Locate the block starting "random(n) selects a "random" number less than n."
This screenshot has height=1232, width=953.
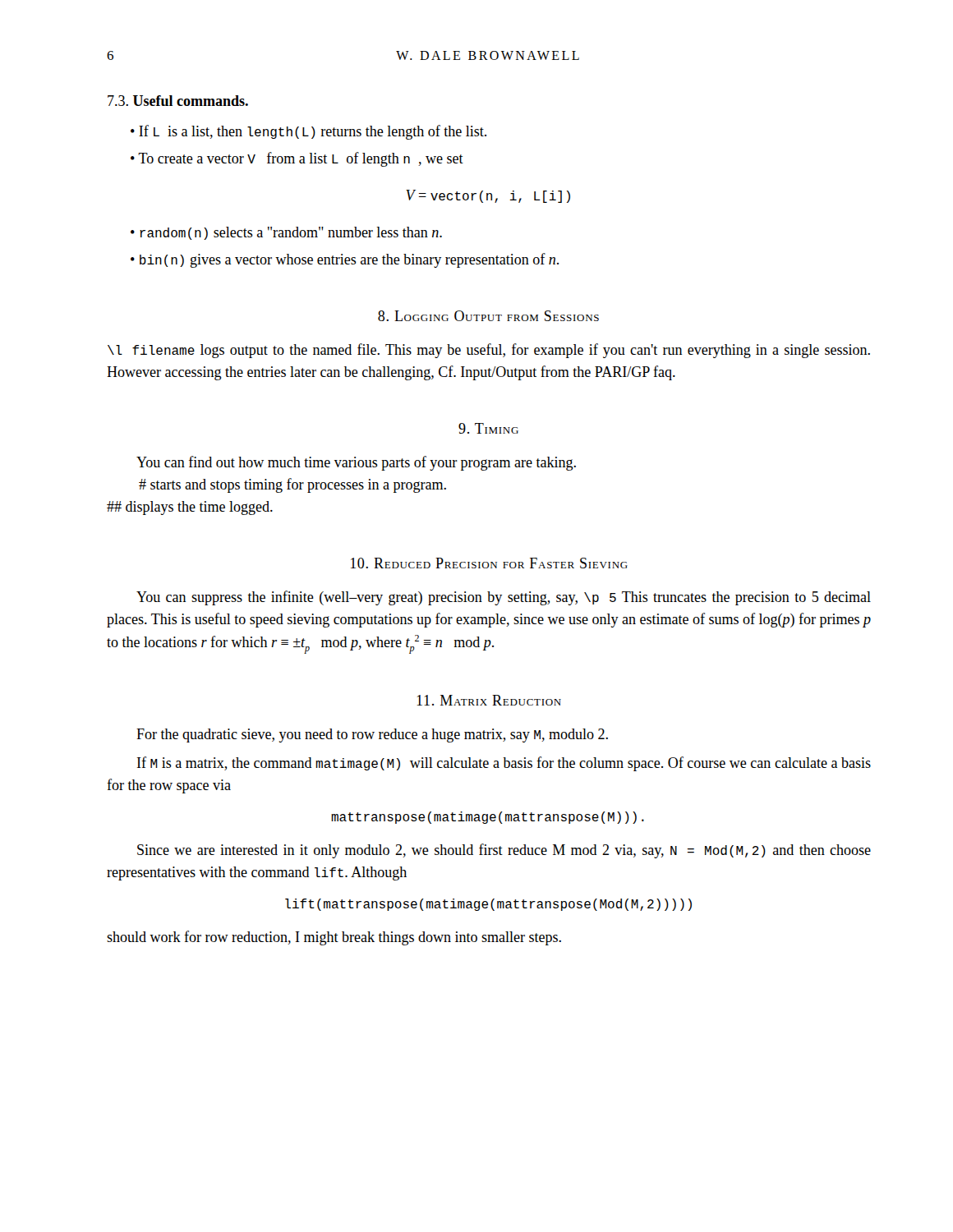pyautogui.click(x=291, y=233)
